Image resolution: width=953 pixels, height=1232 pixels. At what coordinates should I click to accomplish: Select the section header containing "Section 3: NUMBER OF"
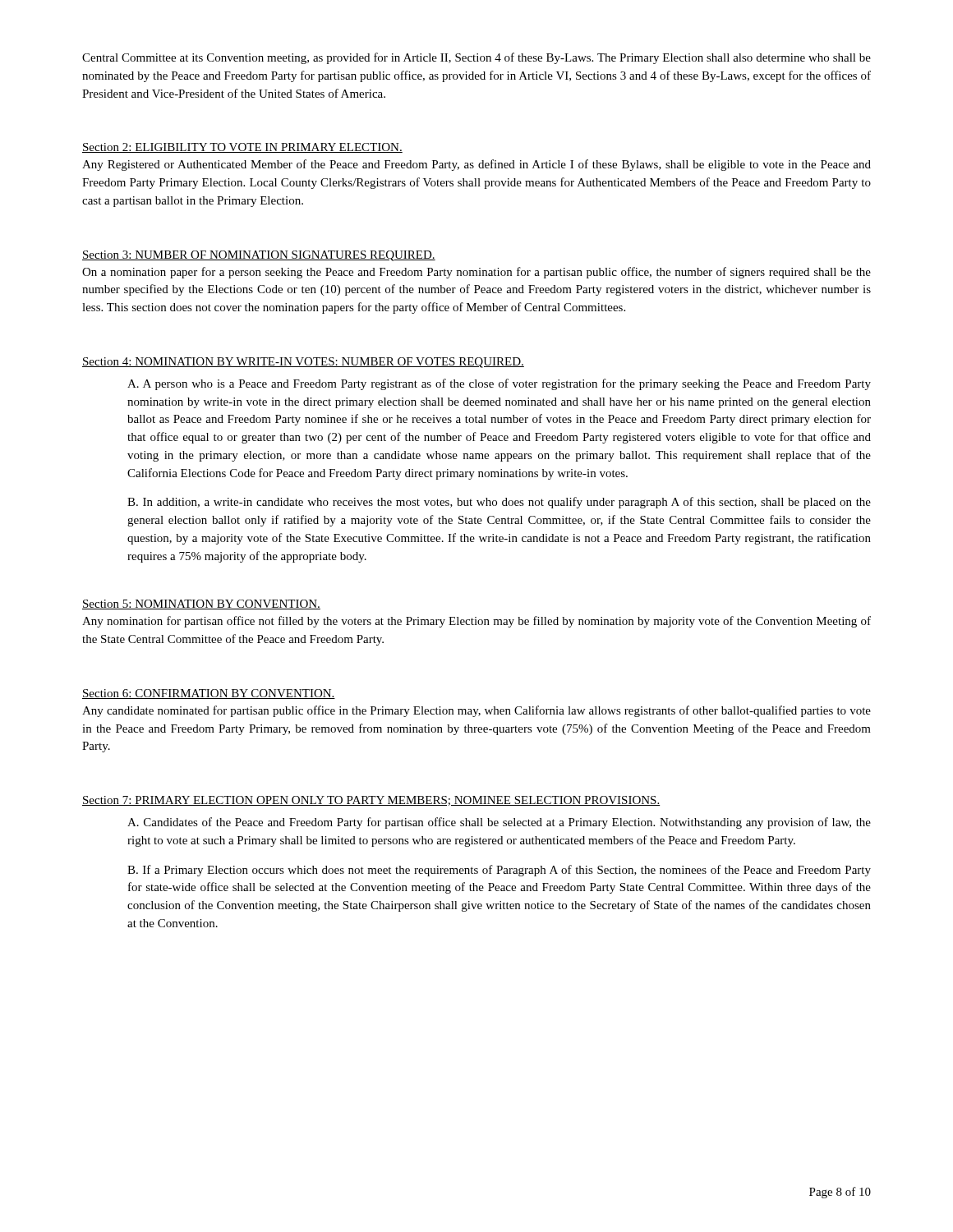[x=259, y=256]
